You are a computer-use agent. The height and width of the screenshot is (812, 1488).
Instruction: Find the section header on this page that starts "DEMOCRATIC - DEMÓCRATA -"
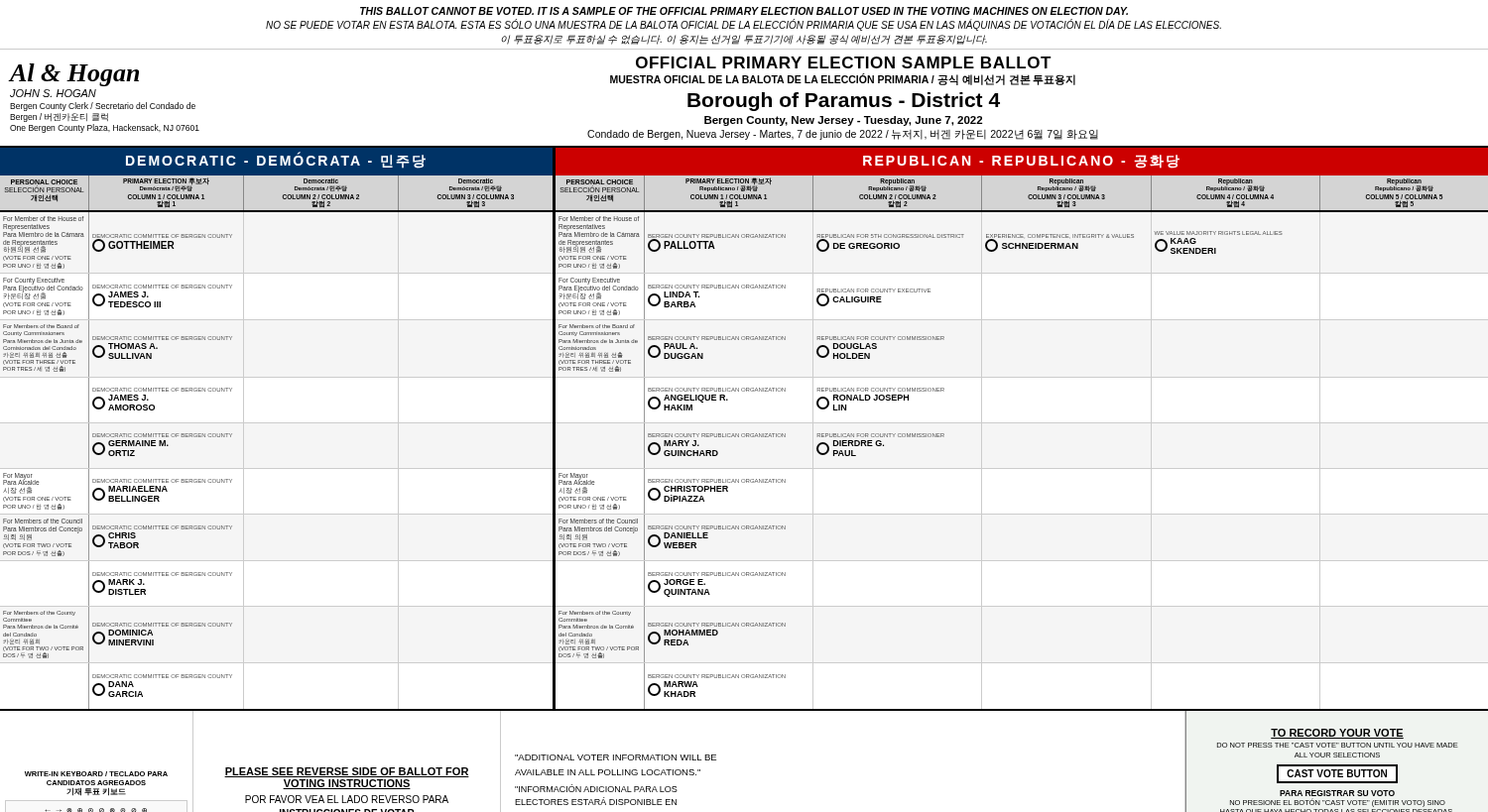276,160
